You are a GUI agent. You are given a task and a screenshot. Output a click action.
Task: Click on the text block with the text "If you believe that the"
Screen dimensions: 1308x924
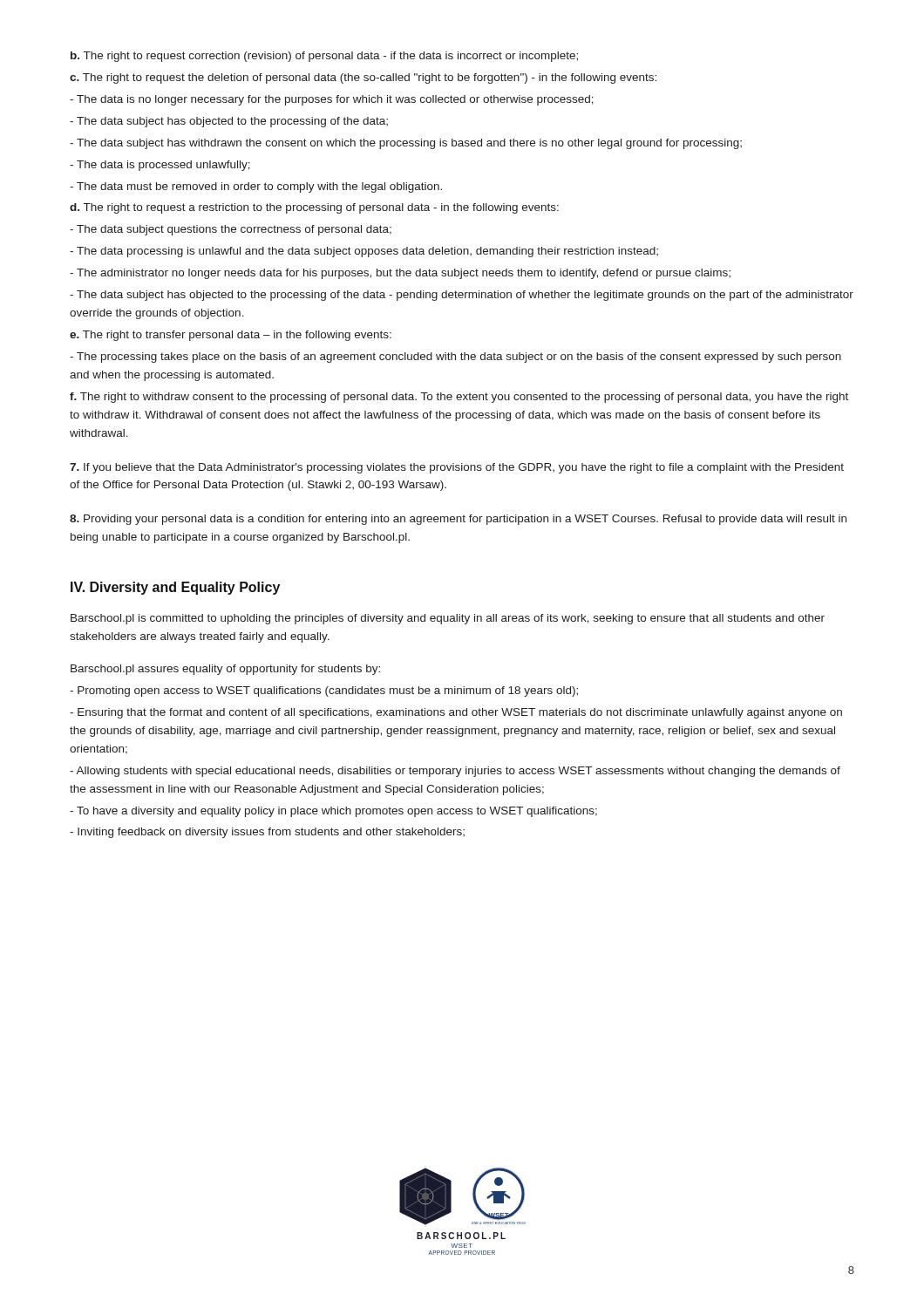(462, 476)
